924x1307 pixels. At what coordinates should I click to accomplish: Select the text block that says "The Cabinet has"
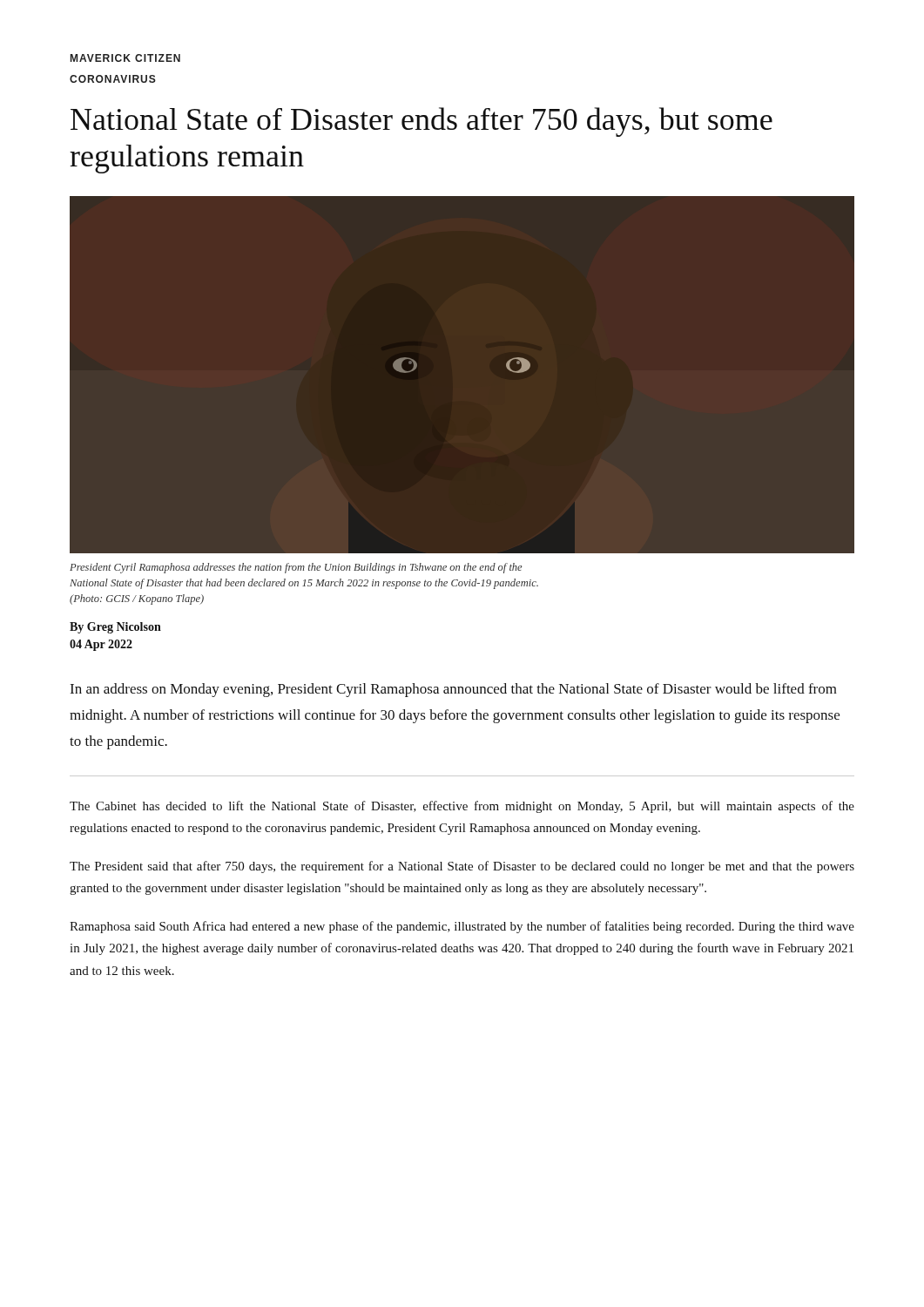coord(462,817)
